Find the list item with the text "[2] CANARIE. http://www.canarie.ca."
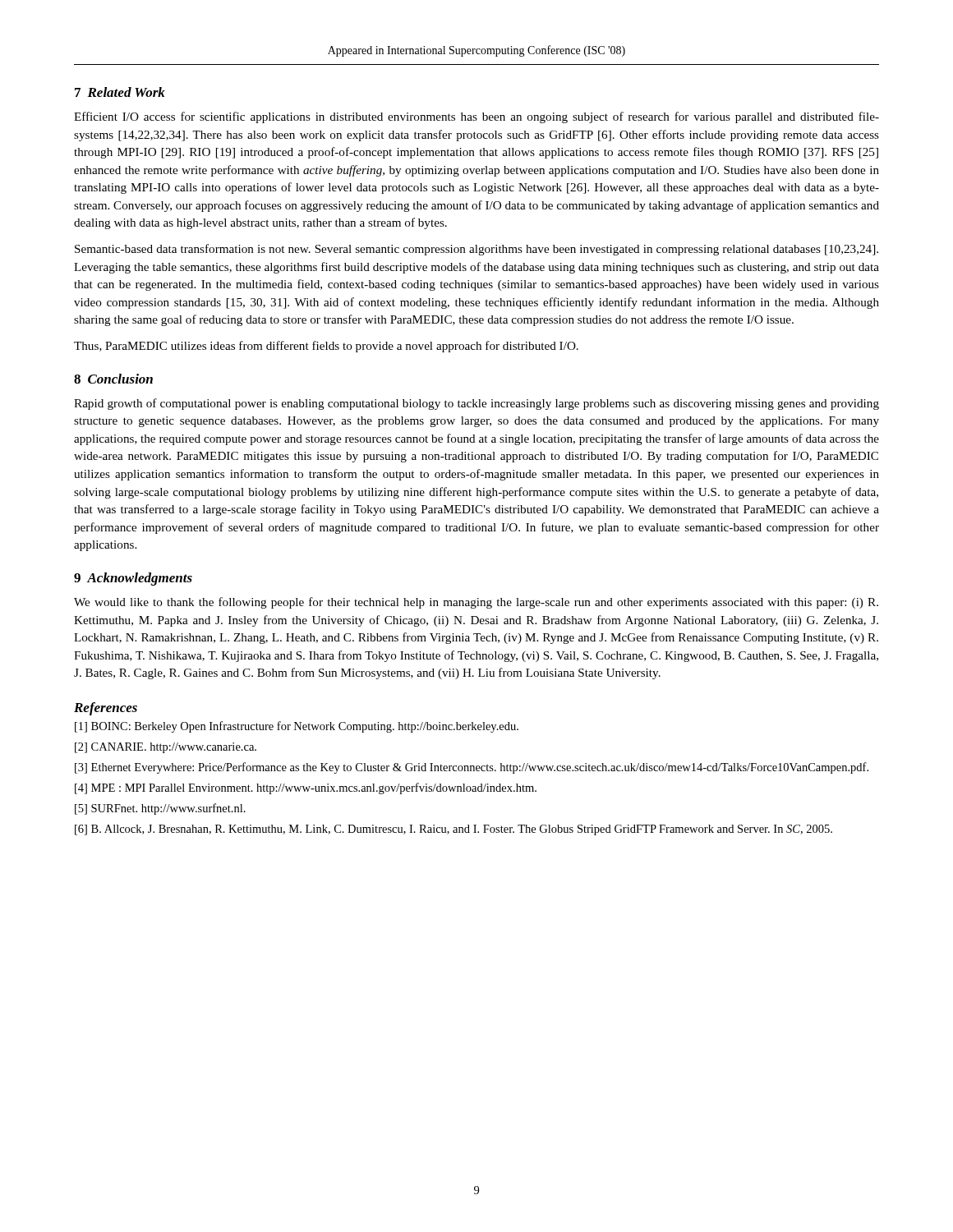Viewport: 953px width, 1232px height. coord(166,747)
